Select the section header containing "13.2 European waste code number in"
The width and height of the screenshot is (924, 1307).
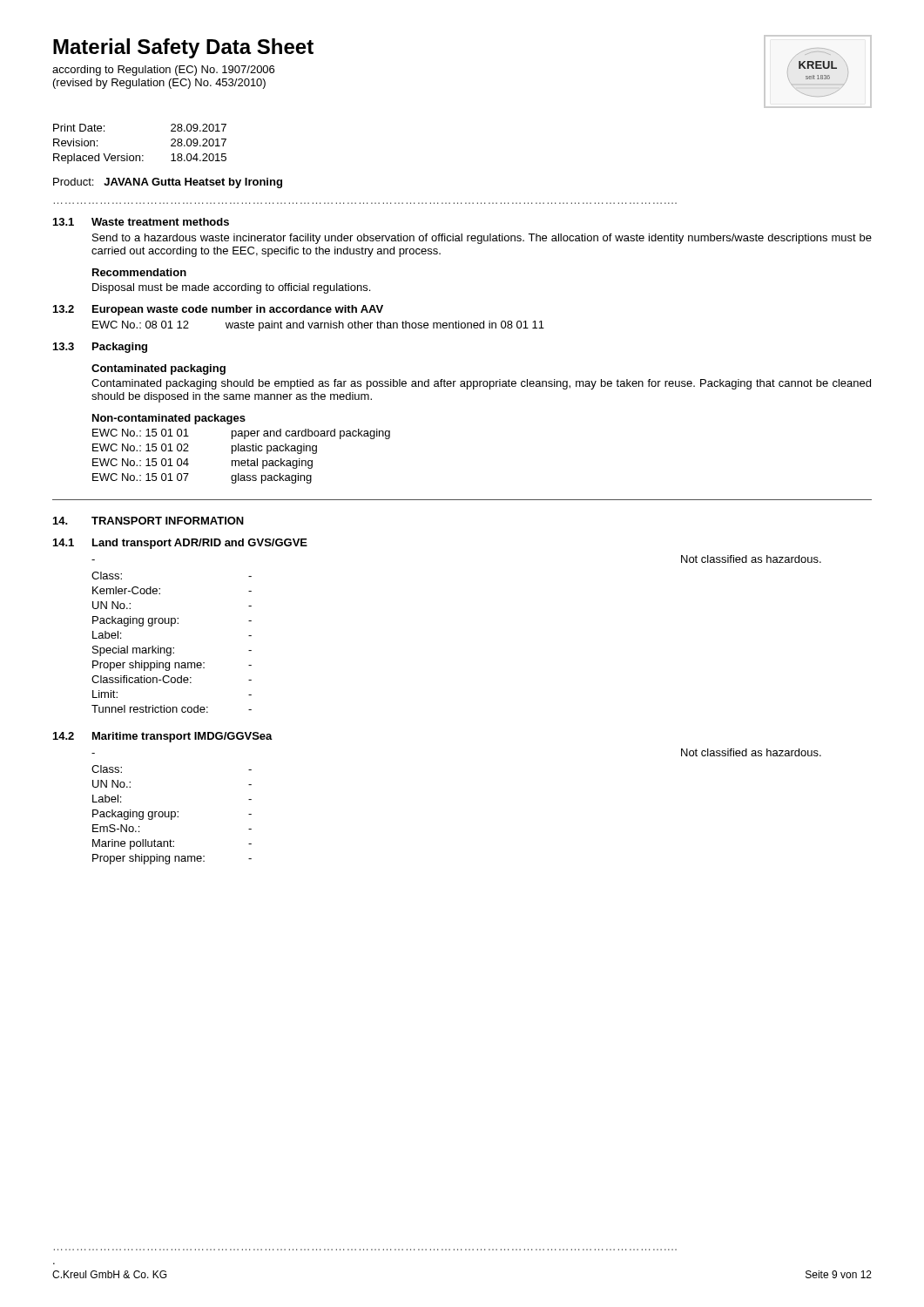pyautogui.click(x=462, y=317)
